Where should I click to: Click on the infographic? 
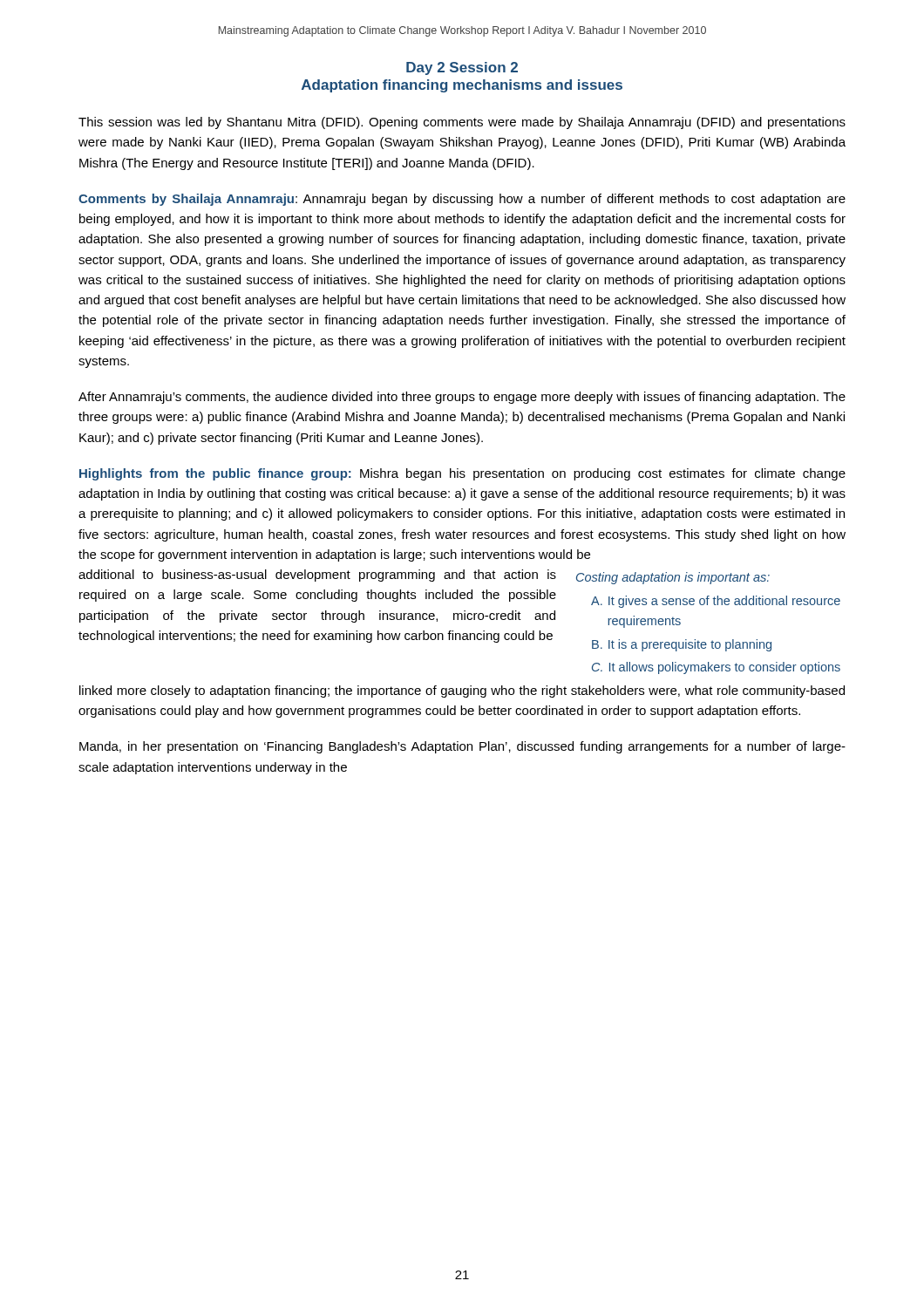tap(710, 622)
